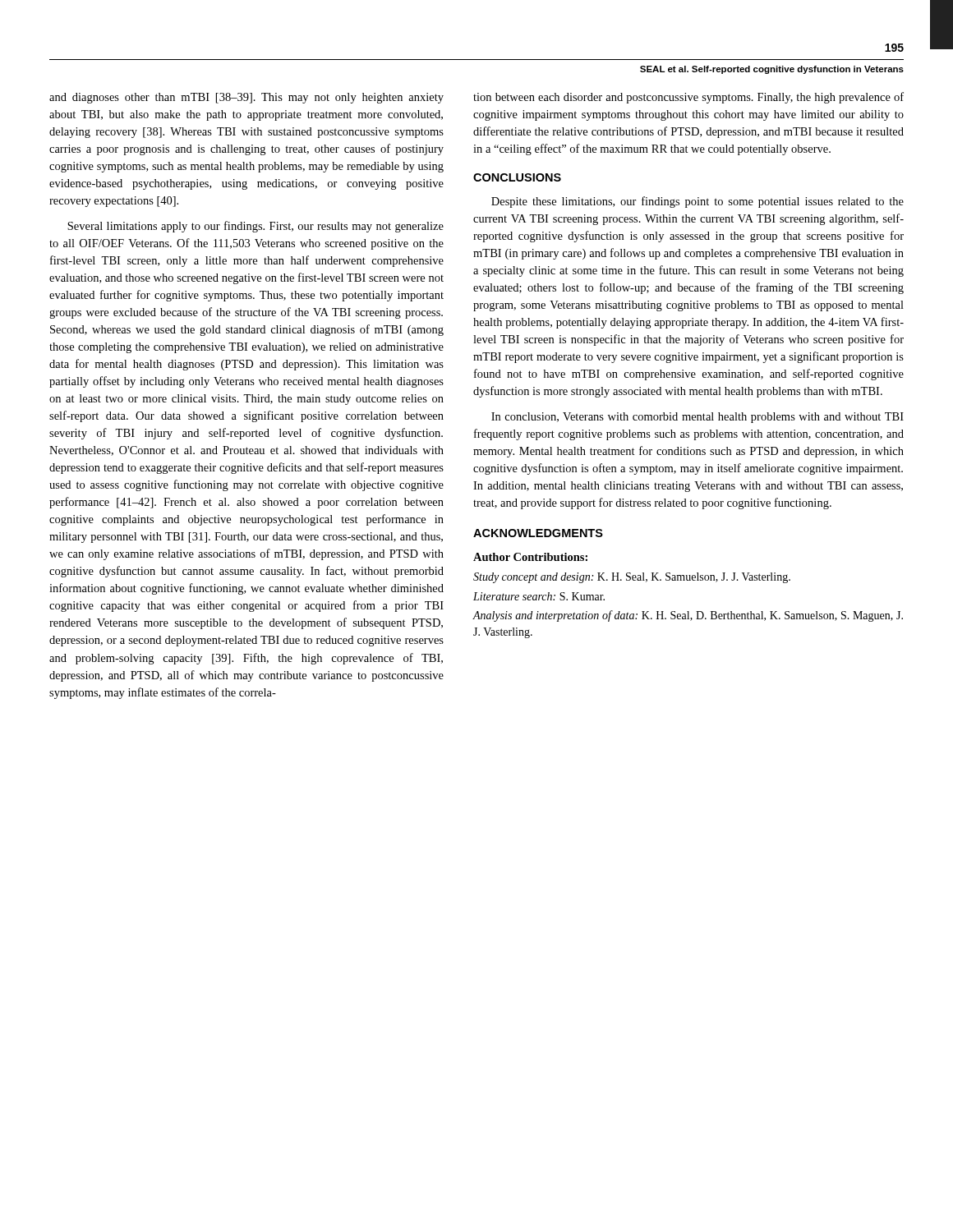Find the text block containing "Despite these limitations, our"
The height and width of the screenshot is (1232, 953).
[688, 297]
